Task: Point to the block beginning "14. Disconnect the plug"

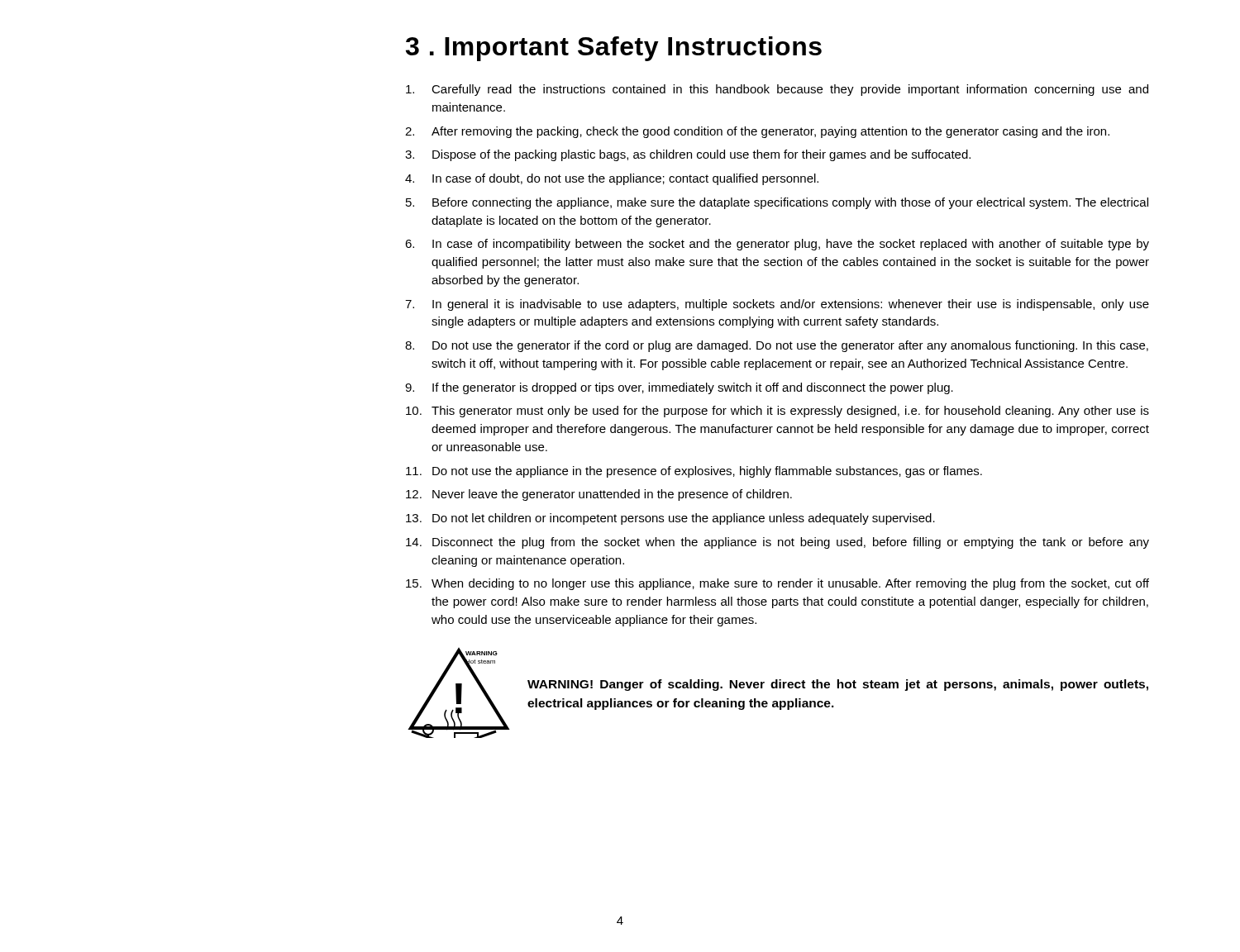Action: 777,551
